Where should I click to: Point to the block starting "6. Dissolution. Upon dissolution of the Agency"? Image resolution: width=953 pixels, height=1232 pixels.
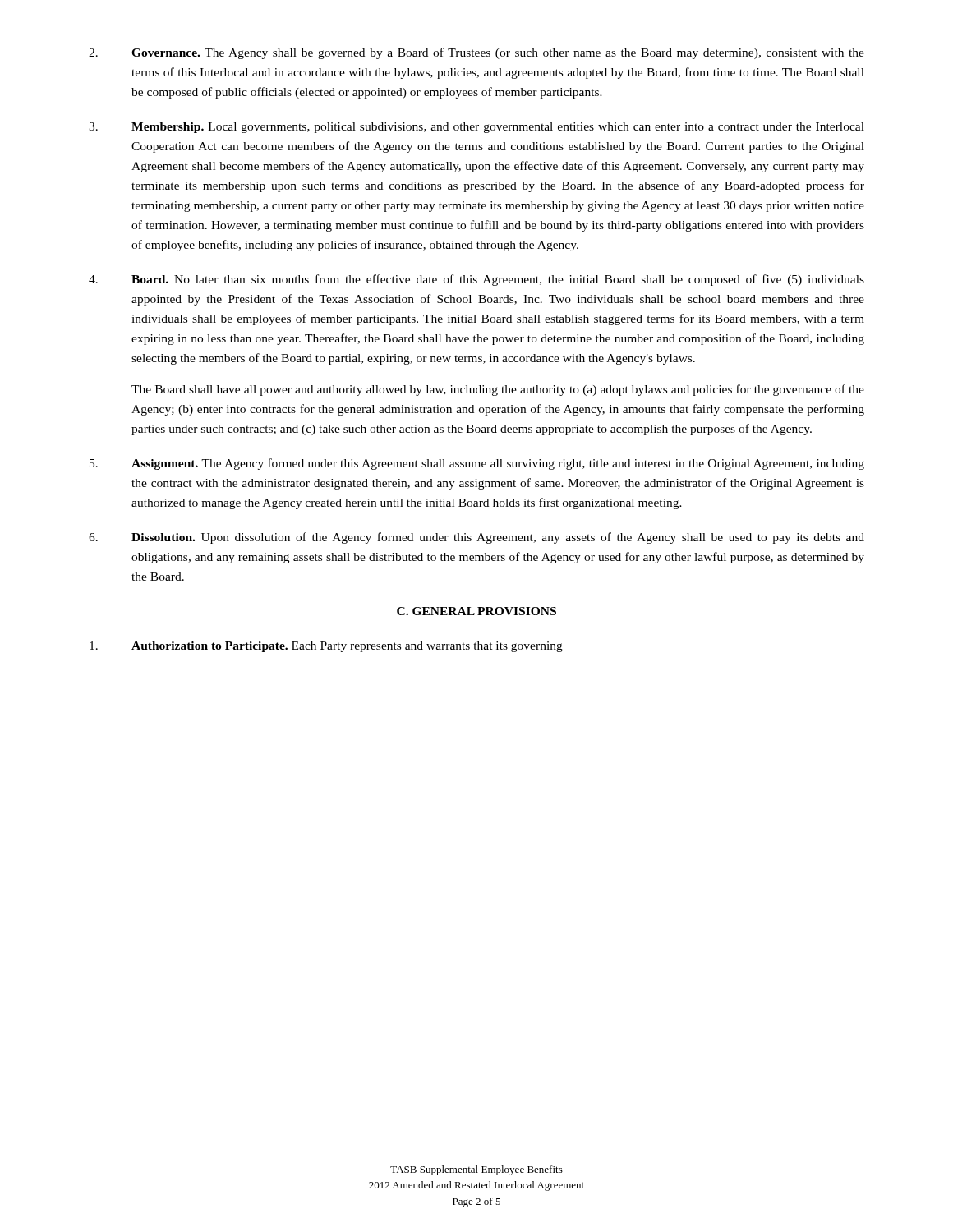coord(476,557)
